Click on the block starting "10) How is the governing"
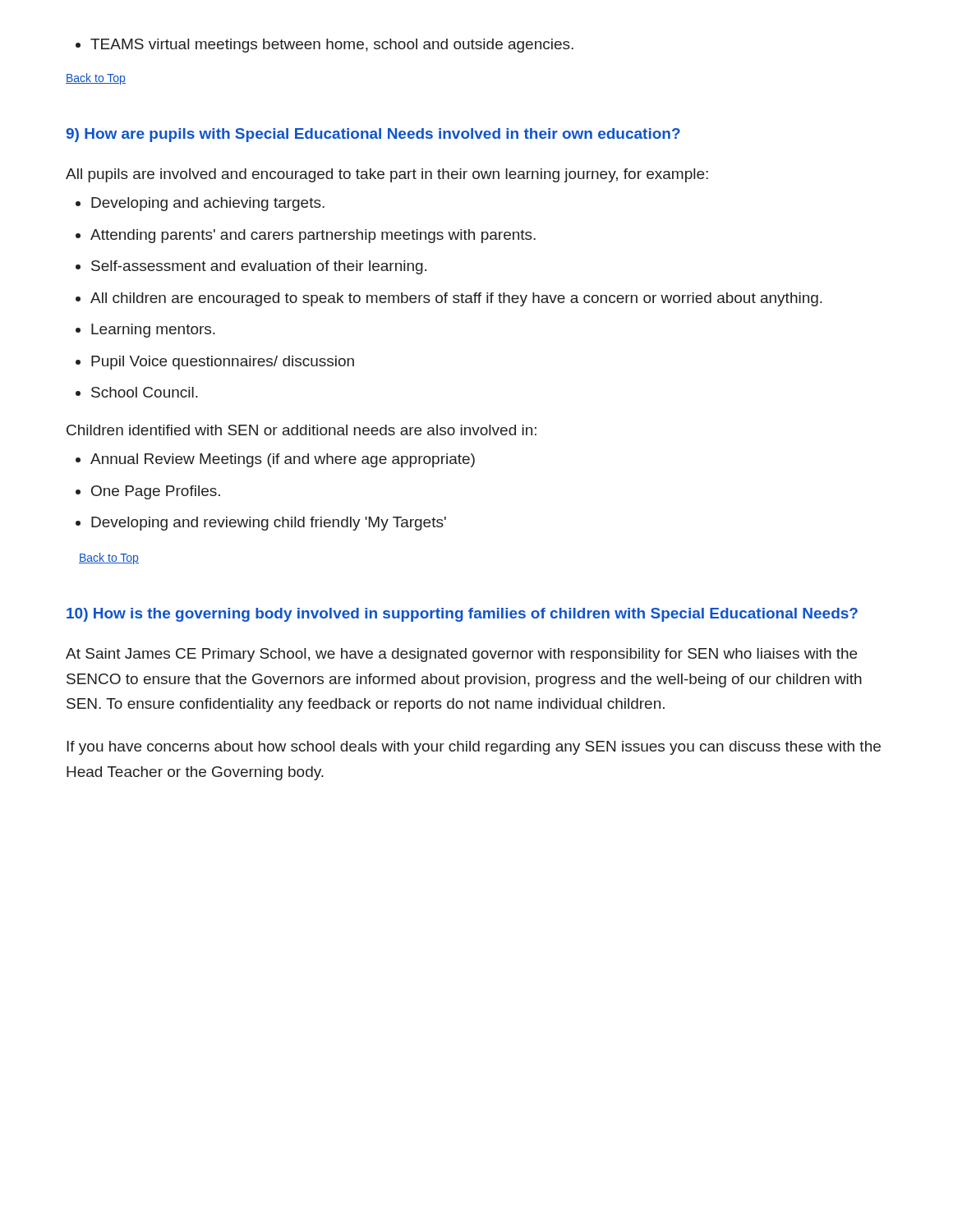This screenshot has height=1232, width=953. click(x=462, y=613)
